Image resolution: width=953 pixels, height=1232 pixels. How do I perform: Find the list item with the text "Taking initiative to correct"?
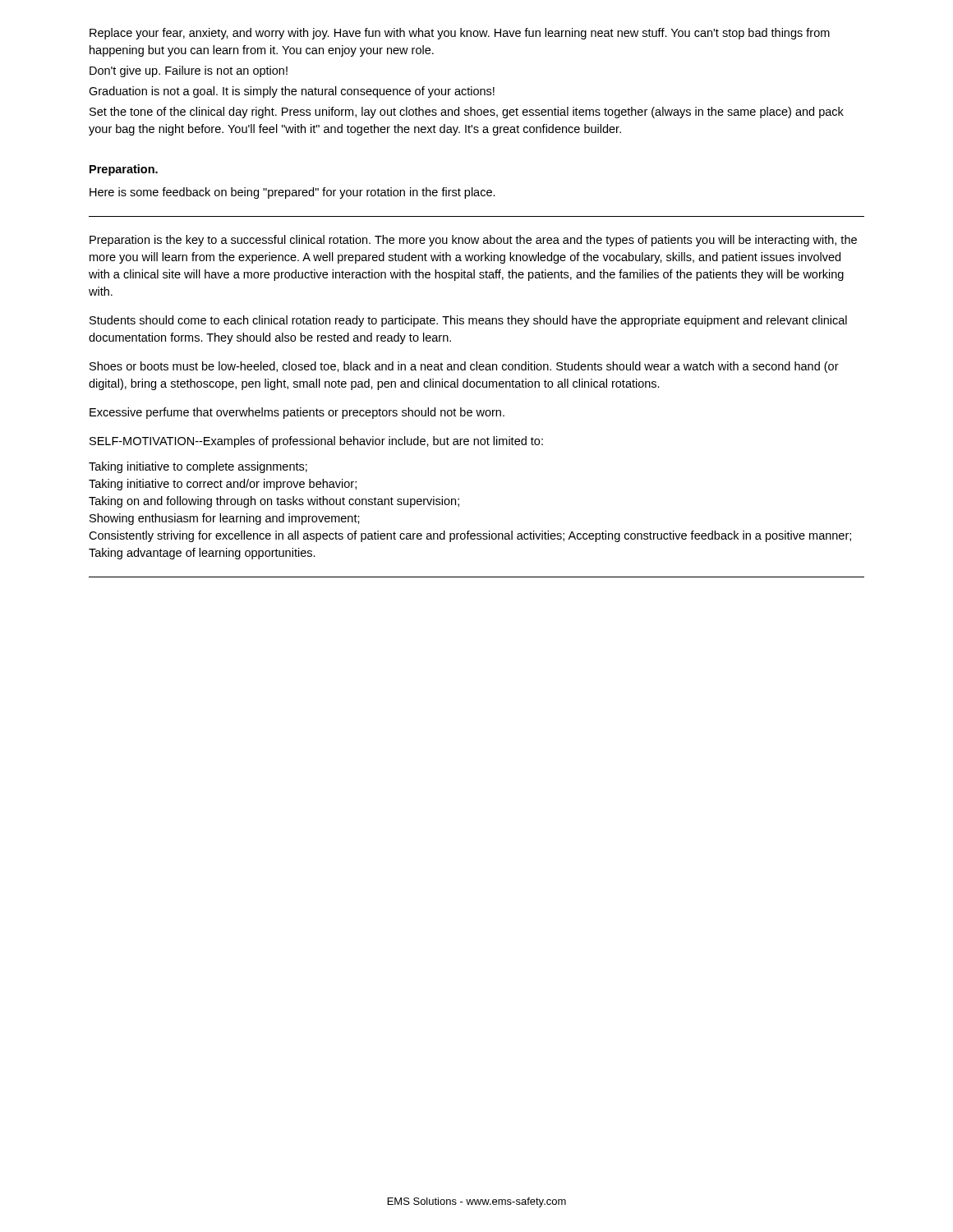pyautogui.click(x=223, y=484)
